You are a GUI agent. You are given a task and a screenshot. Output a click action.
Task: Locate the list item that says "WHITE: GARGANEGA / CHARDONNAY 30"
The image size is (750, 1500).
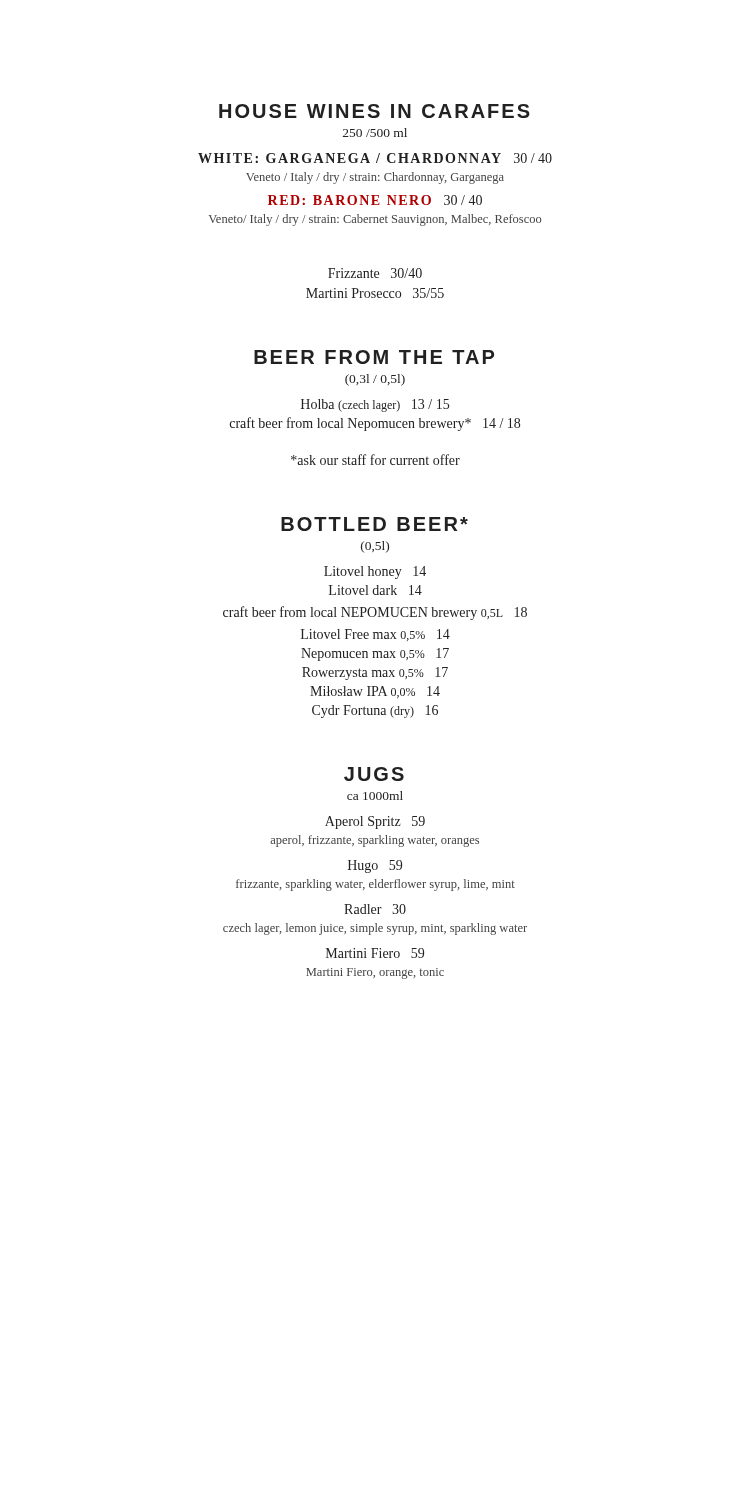375,168
